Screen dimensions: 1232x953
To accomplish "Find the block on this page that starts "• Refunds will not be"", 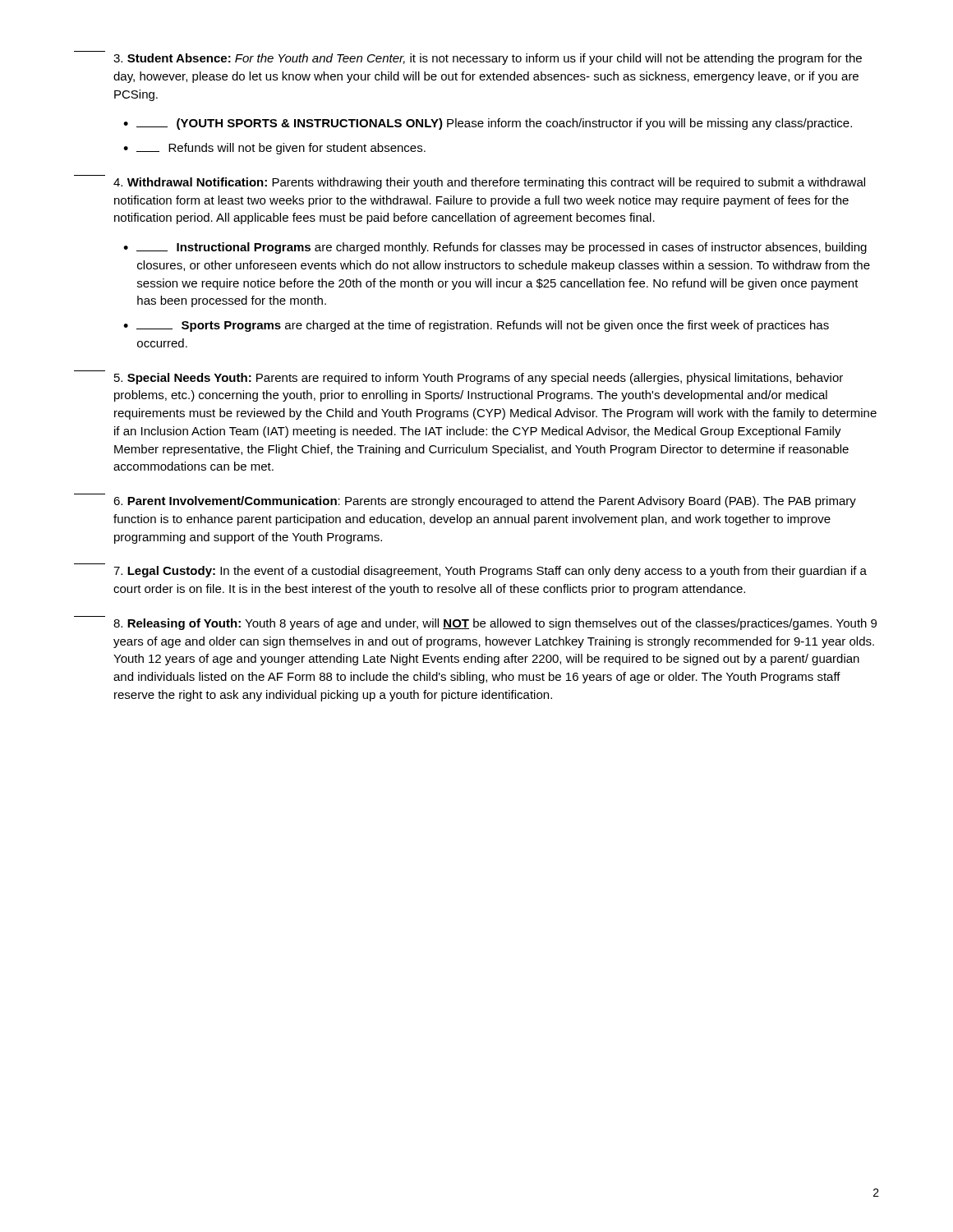I will tap(274, 149).
